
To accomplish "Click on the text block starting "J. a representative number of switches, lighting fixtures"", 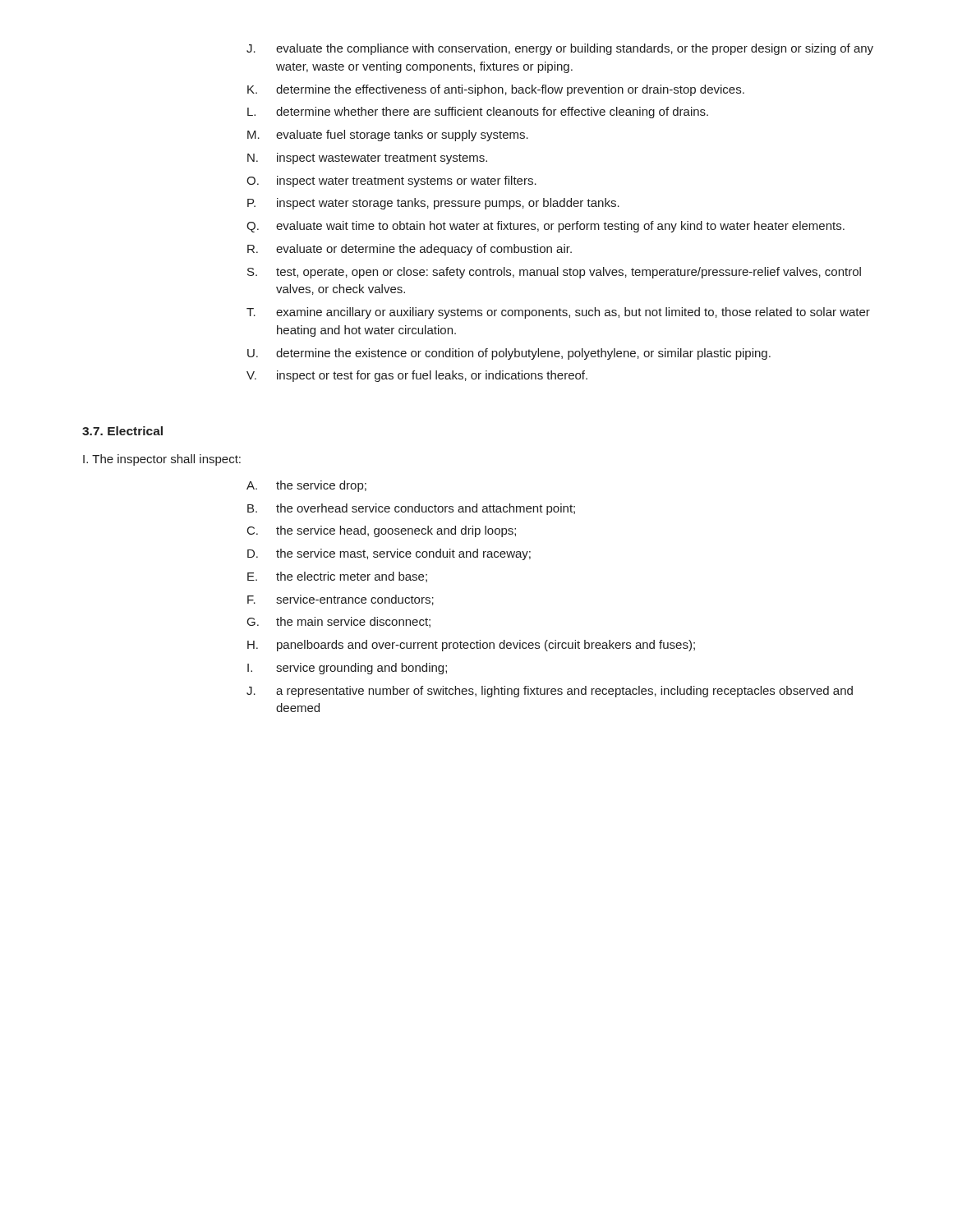I will pyautogui.click(x=567, y=699).
